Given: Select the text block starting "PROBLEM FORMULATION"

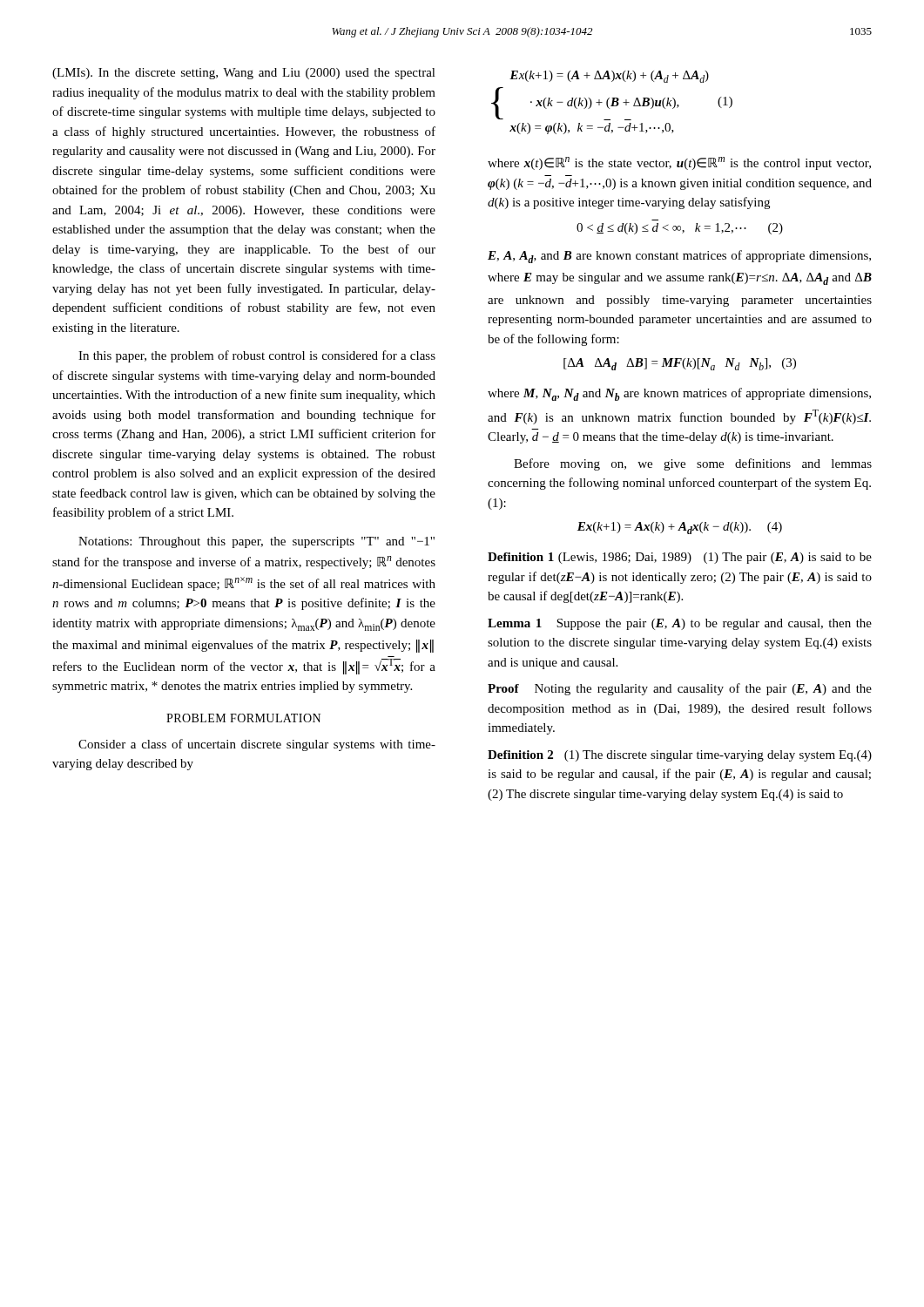Looking at the screenshot, I should pyautogui.click(x=244, y=718).
